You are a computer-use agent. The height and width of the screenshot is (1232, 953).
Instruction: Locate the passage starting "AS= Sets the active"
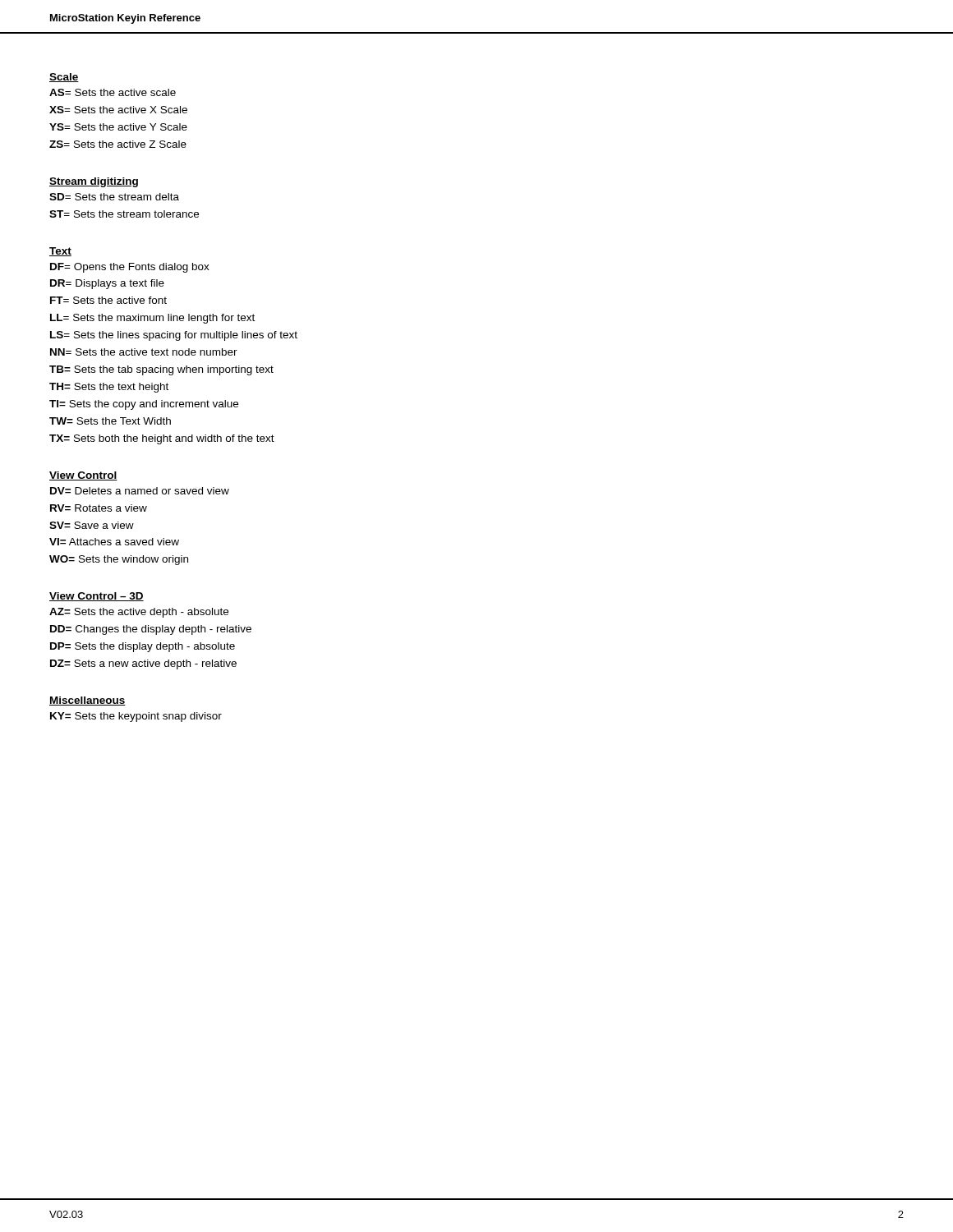pos(113,92)
